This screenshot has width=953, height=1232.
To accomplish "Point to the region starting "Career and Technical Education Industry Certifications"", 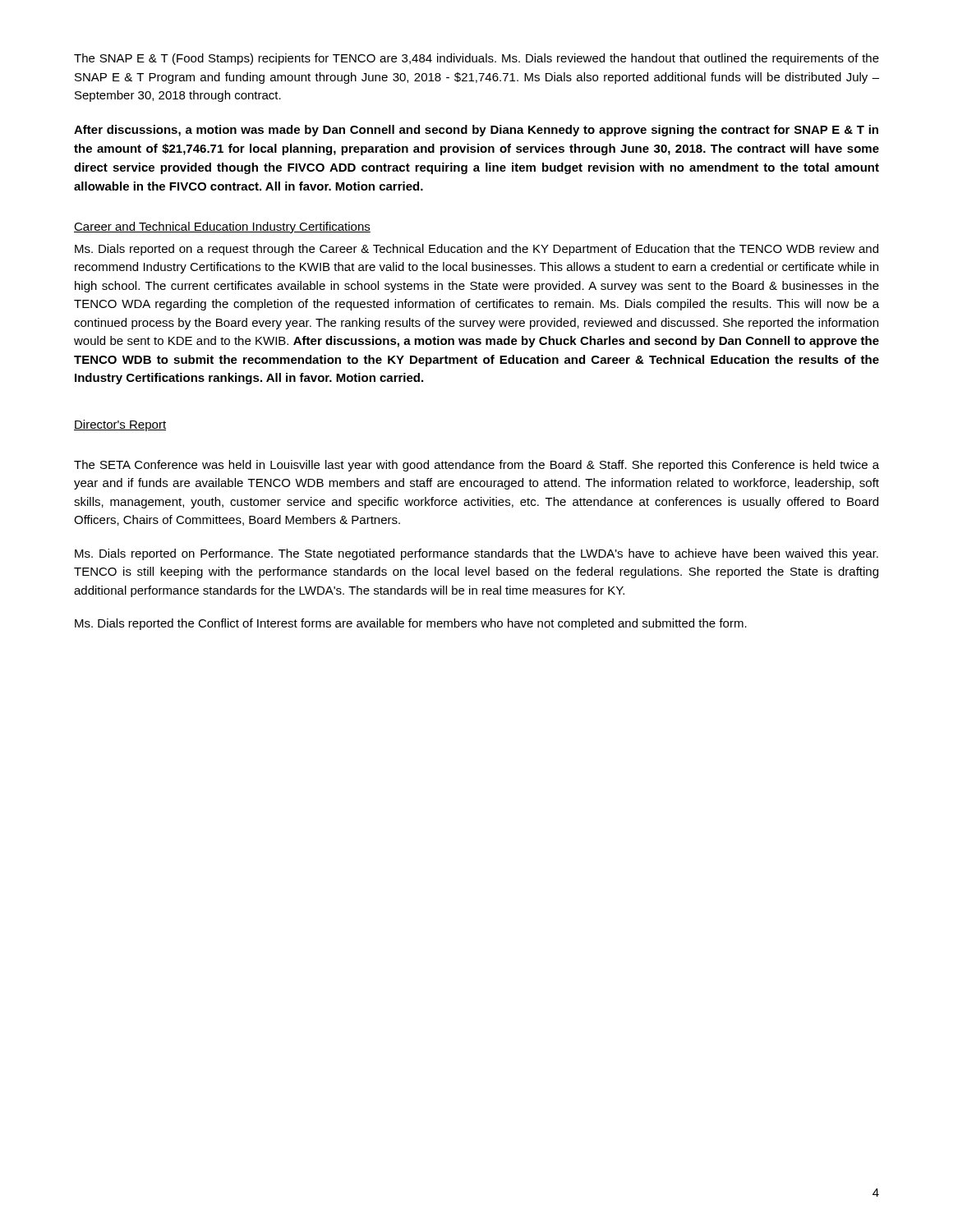I will coord(222,226).
